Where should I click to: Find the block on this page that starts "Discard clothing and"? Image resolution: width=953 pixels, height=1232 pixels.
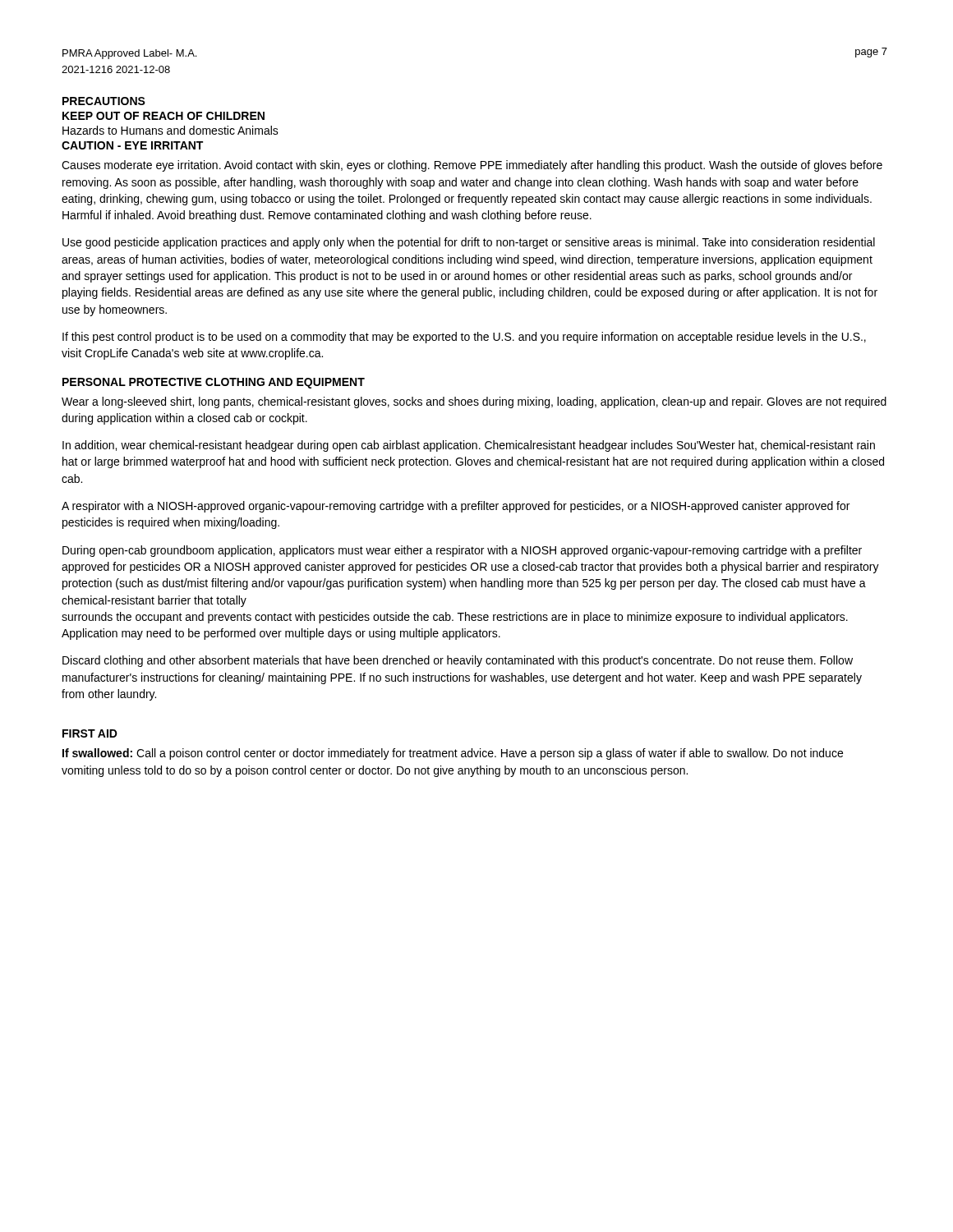coord(462,677)
